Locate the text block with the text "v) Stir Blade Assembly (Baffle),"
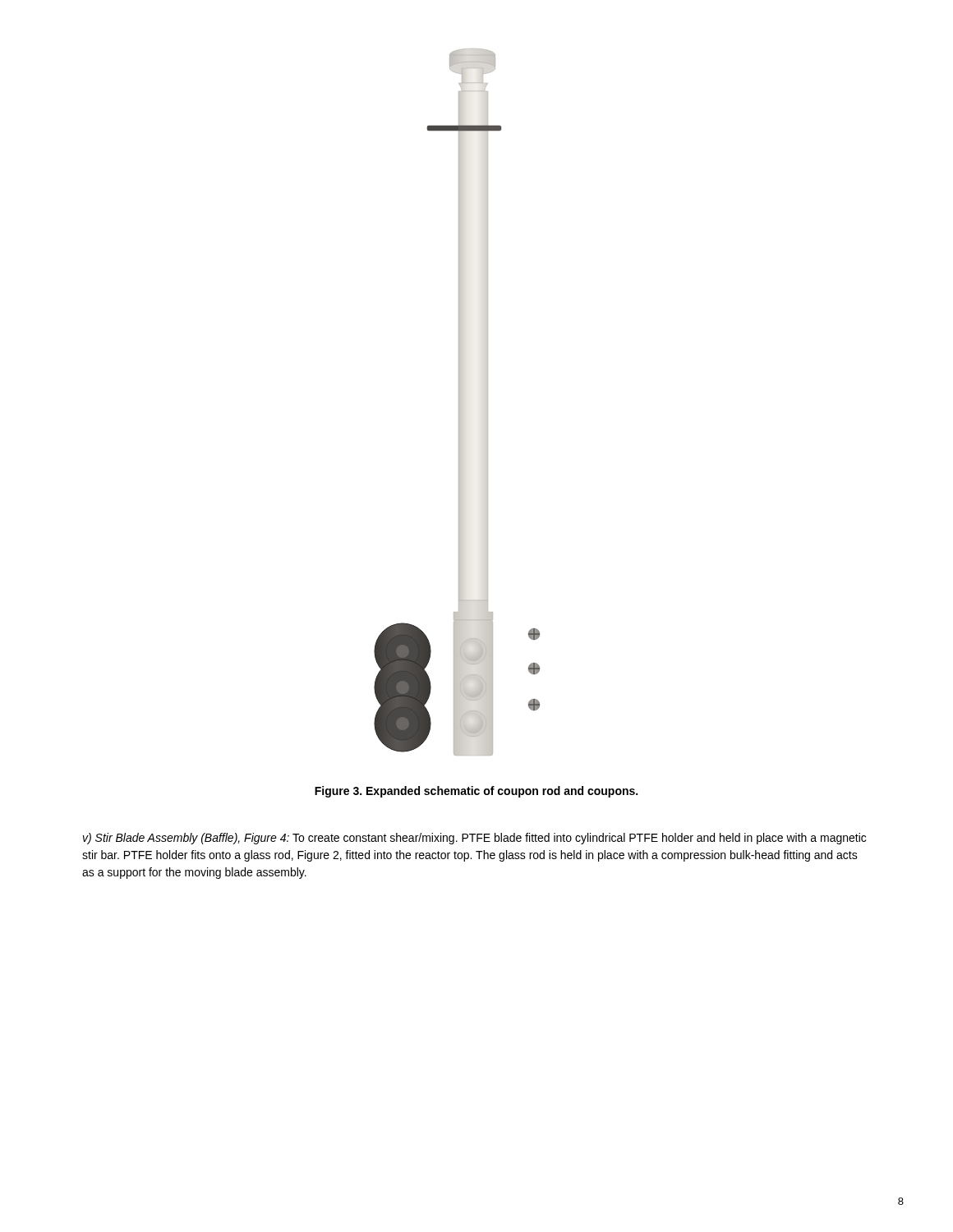 pos(474,855)
